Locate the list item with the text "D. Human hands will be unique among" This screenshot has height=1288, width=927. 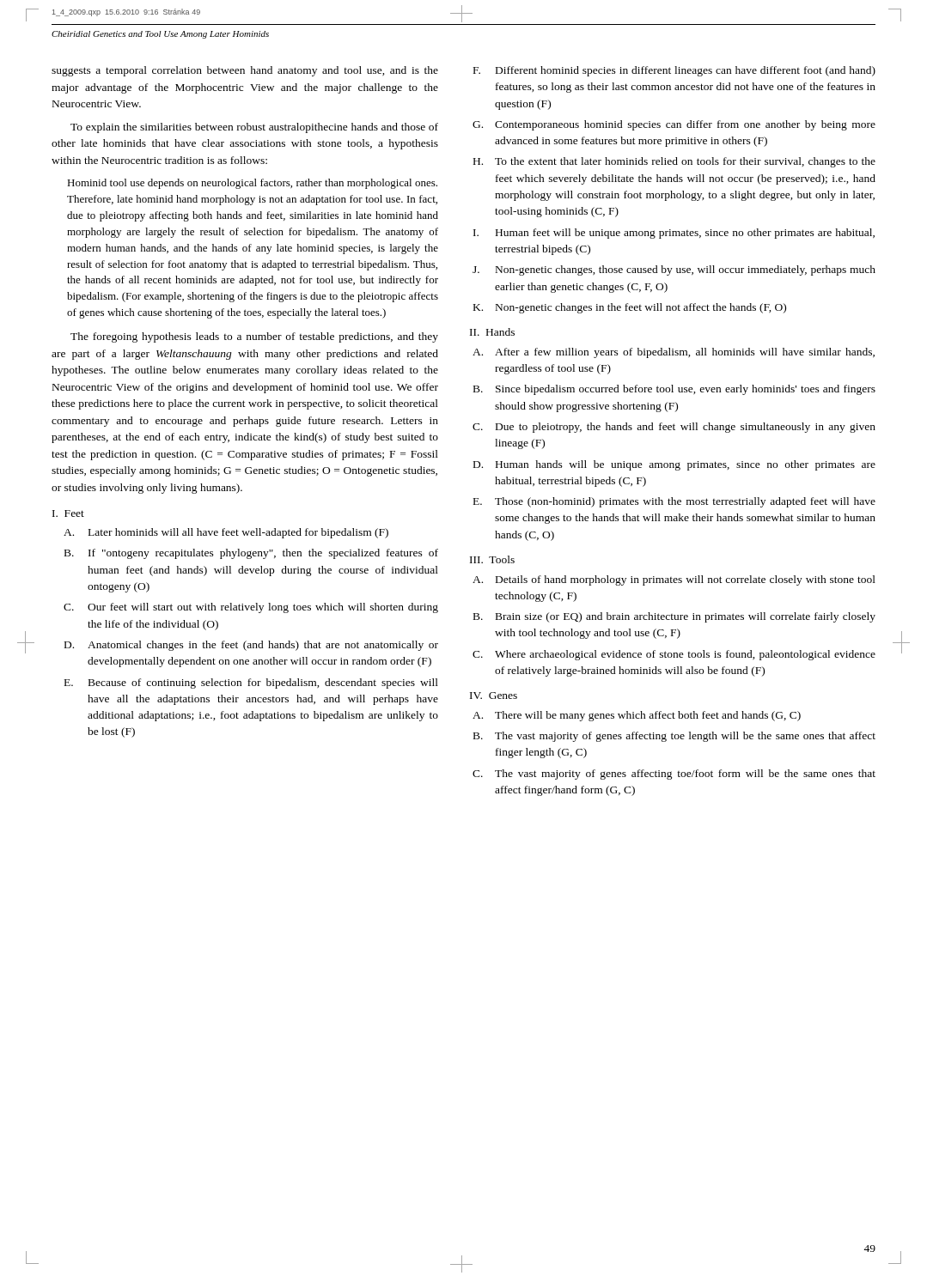click(672, 472)
